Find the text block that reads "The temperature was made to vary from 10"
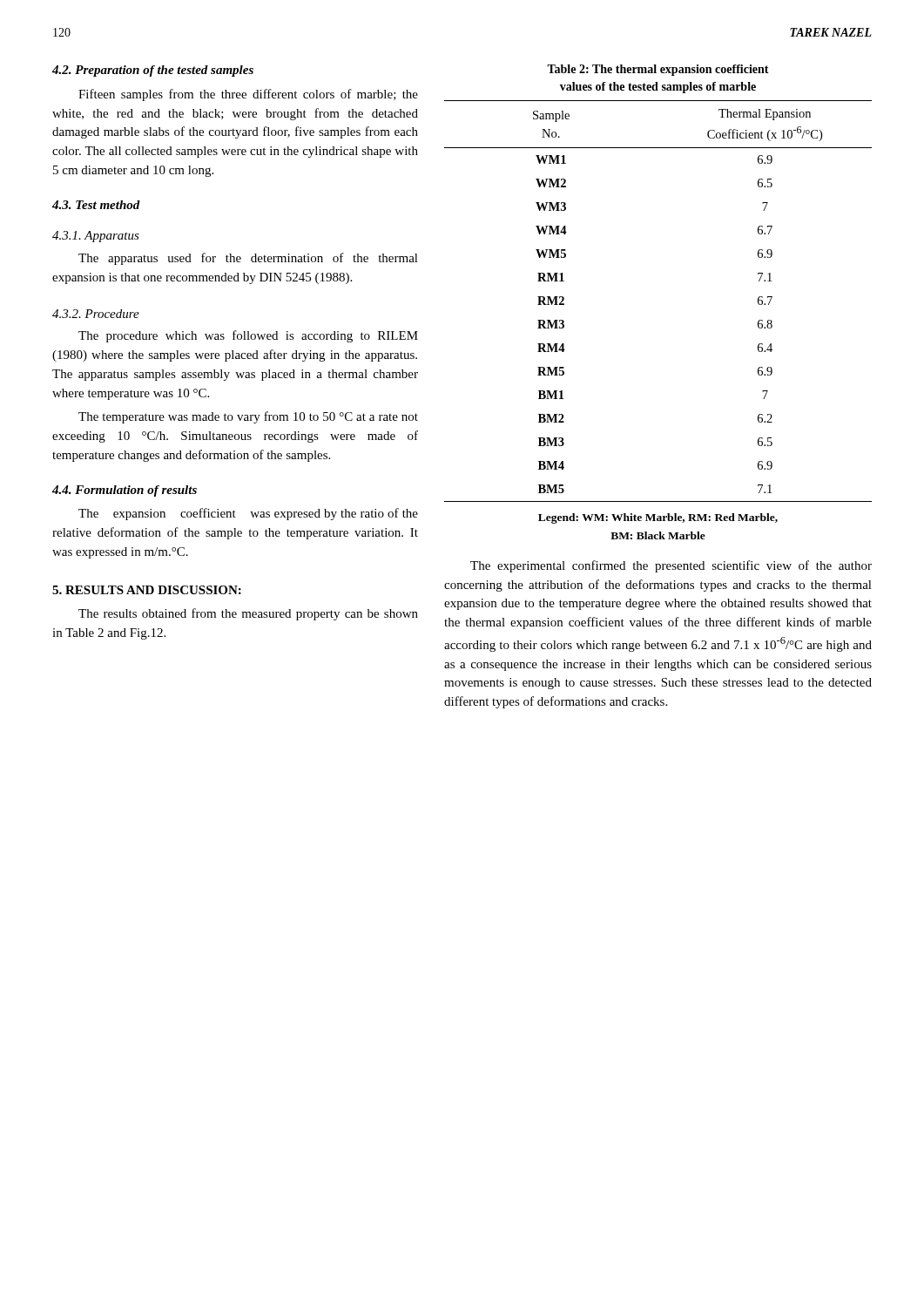Image resolution: width=924 pixels, height=1307 pixels. coord(235,436)
